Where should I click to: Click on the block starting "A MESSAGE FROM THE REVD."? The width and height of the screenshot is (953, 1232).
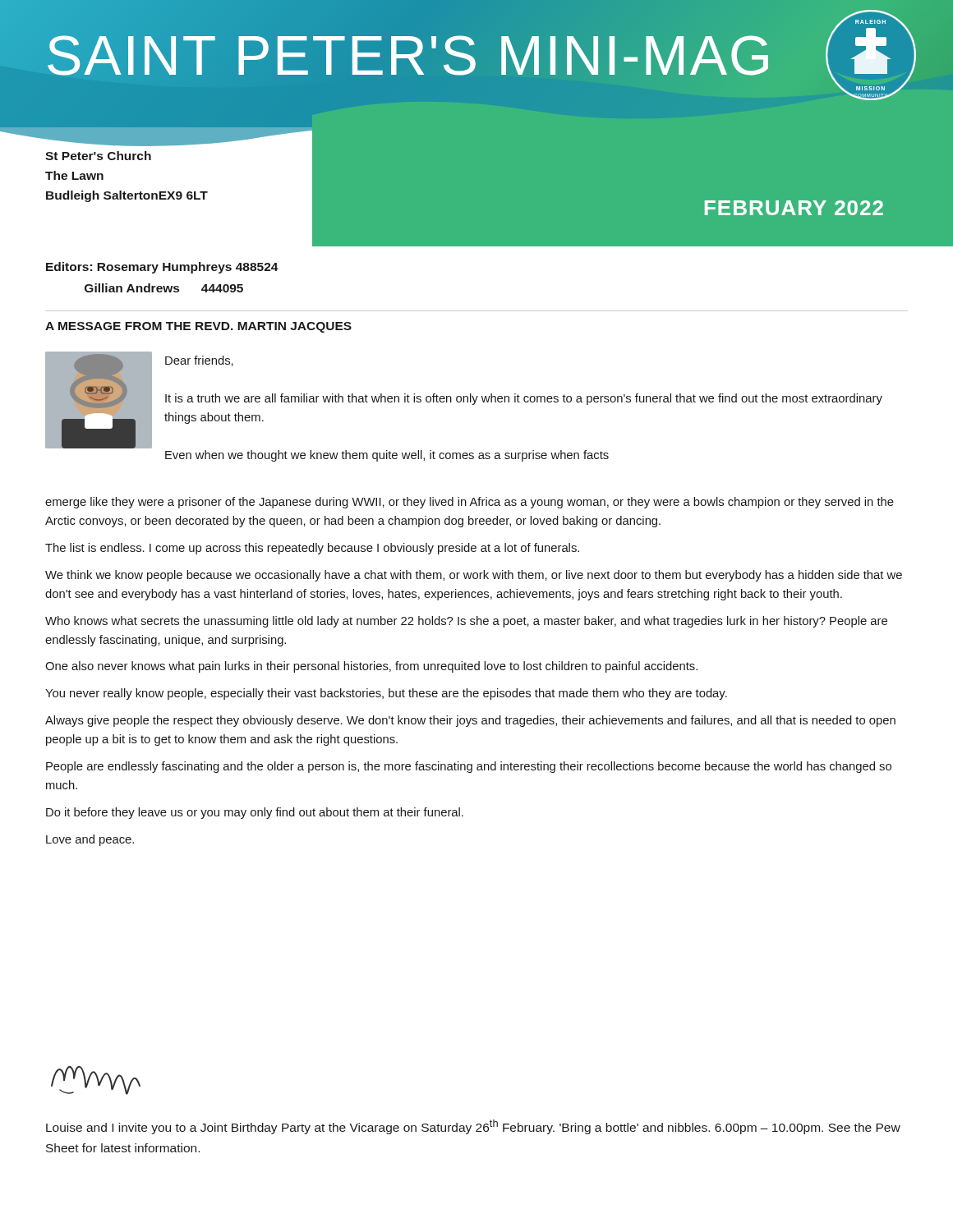tap(198, 326)
